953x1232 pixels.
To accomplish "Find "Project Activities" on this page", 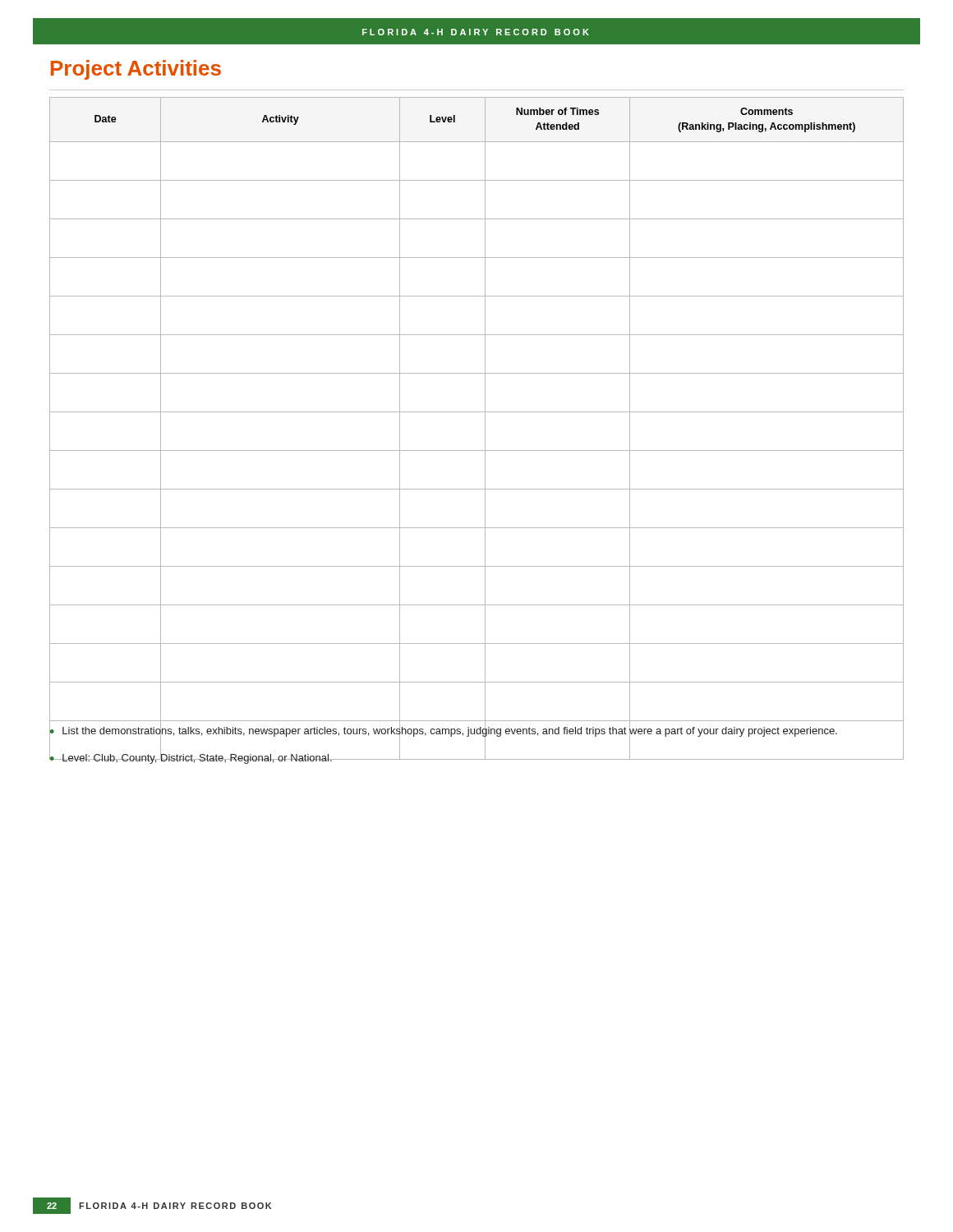I will coord(136,69).
